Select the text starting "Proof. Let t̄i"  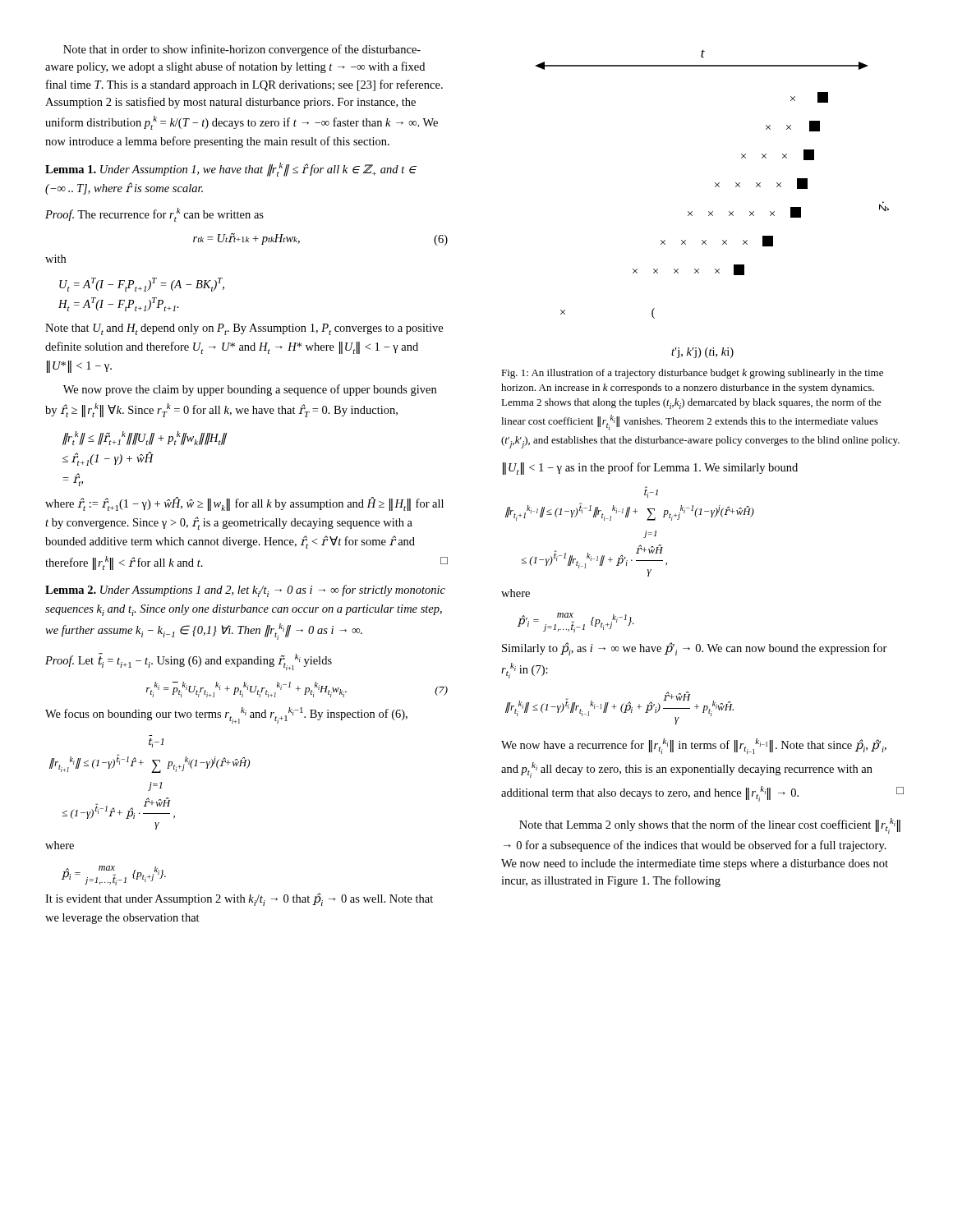click(x=246, y=662)
